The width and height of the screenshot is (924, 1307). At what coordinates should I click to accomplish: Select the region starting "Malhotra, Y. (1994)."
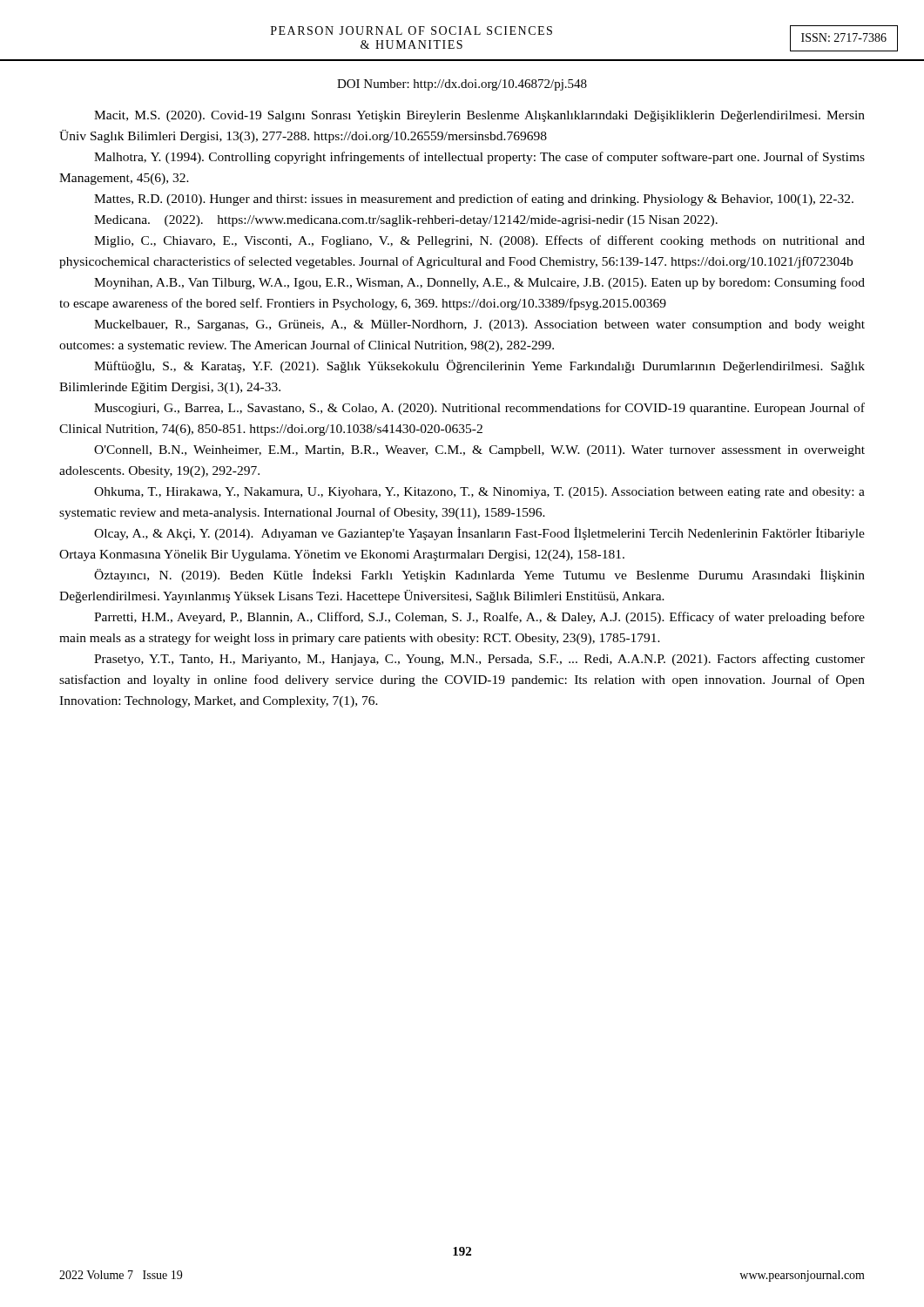(462, 167)
